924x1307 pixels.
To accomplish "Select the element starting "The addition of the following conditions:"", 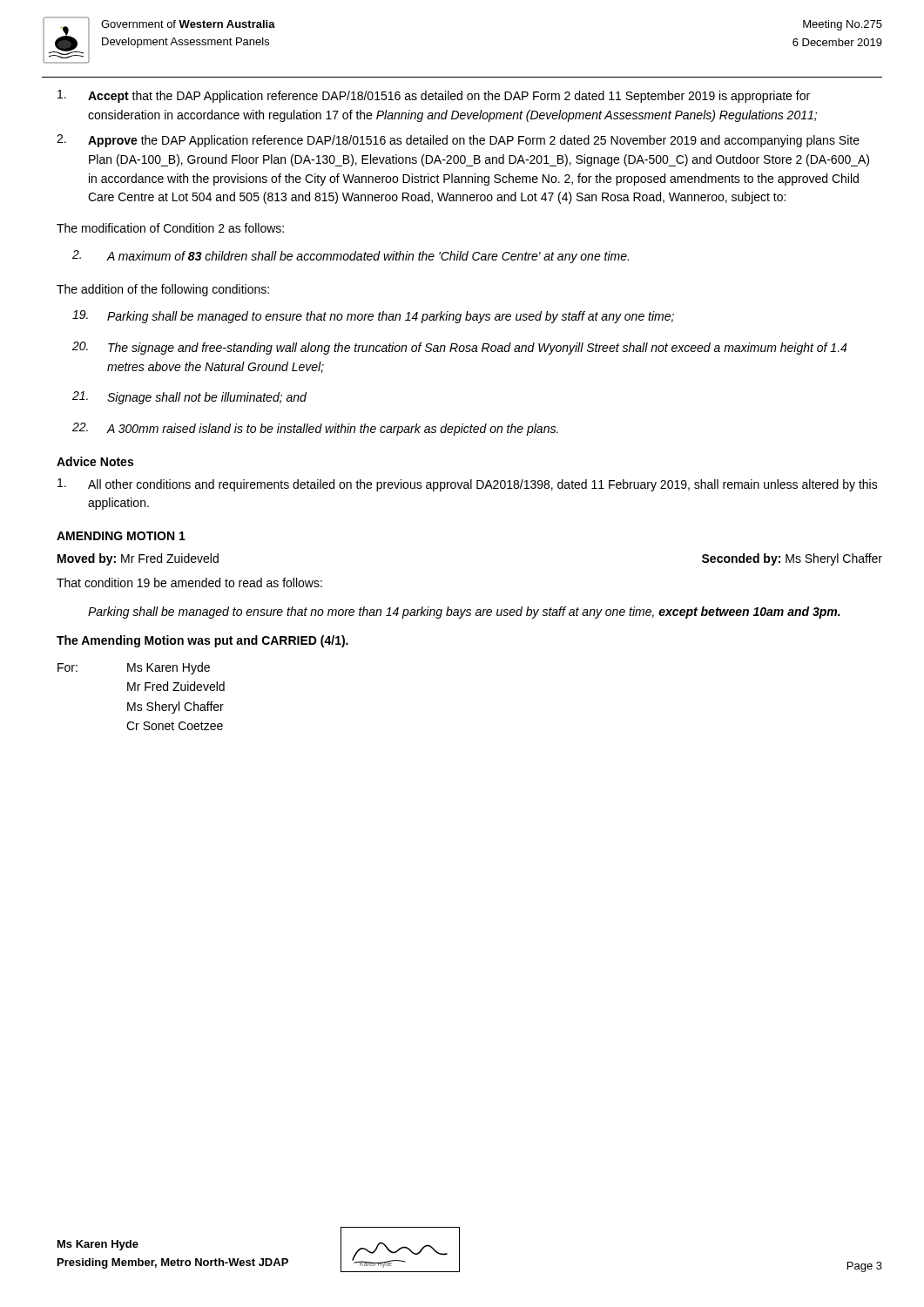I will pyautogui.click(x=163, y=289).
